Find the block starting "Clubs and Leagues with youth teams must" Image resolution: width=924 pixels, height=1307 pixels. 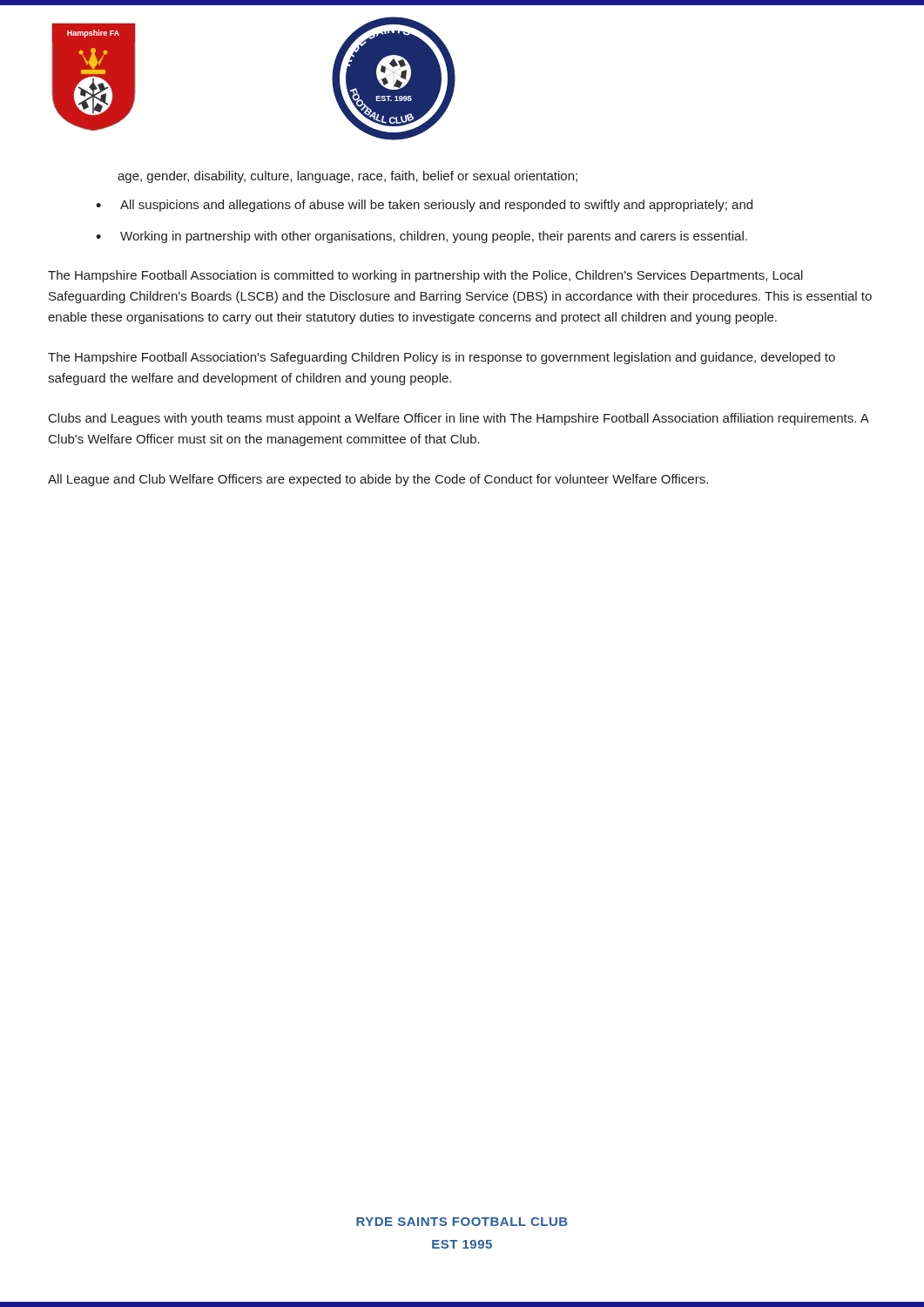(458, 428)
